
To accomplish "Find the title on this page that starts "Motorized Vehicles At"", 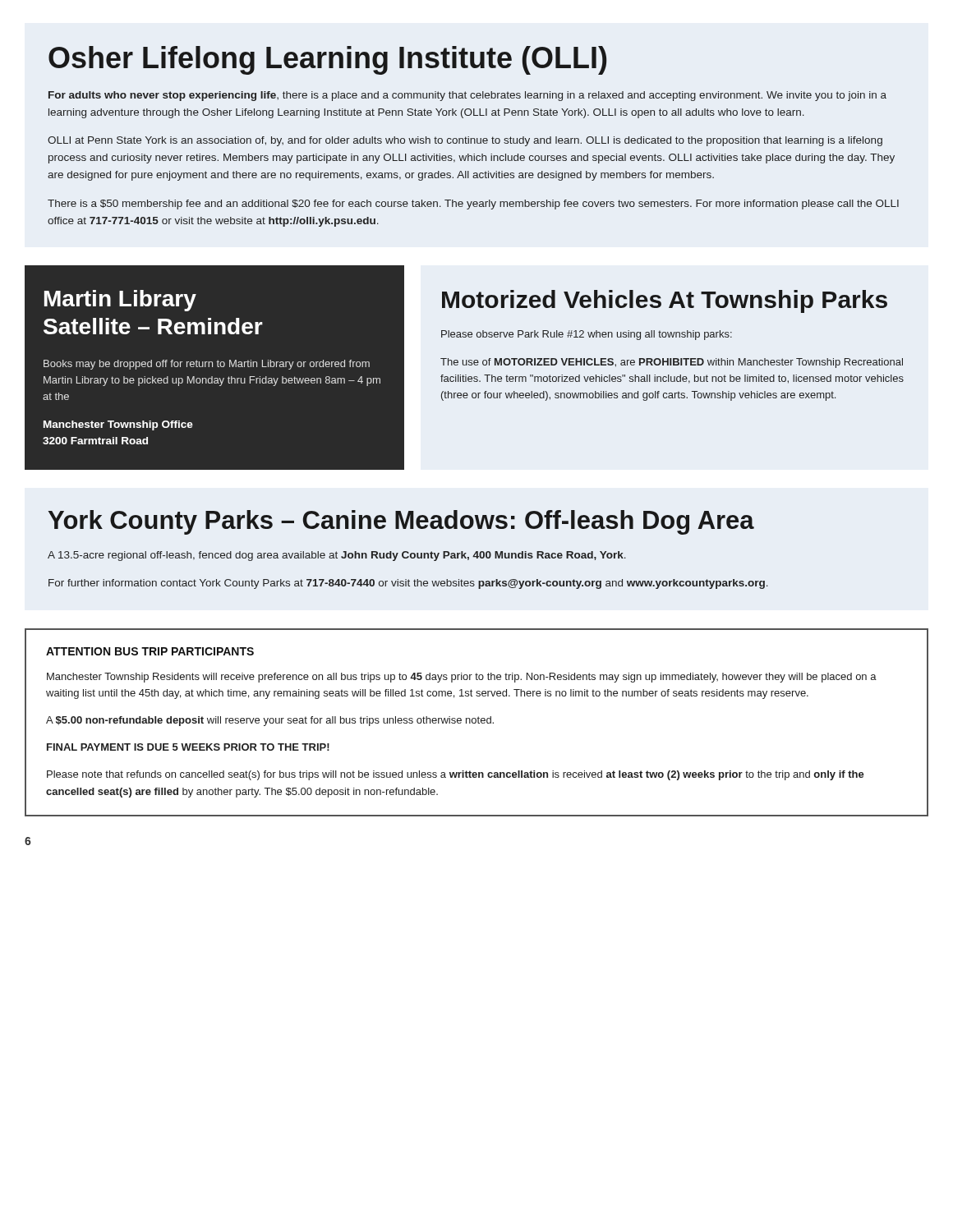I will point(674,300).
